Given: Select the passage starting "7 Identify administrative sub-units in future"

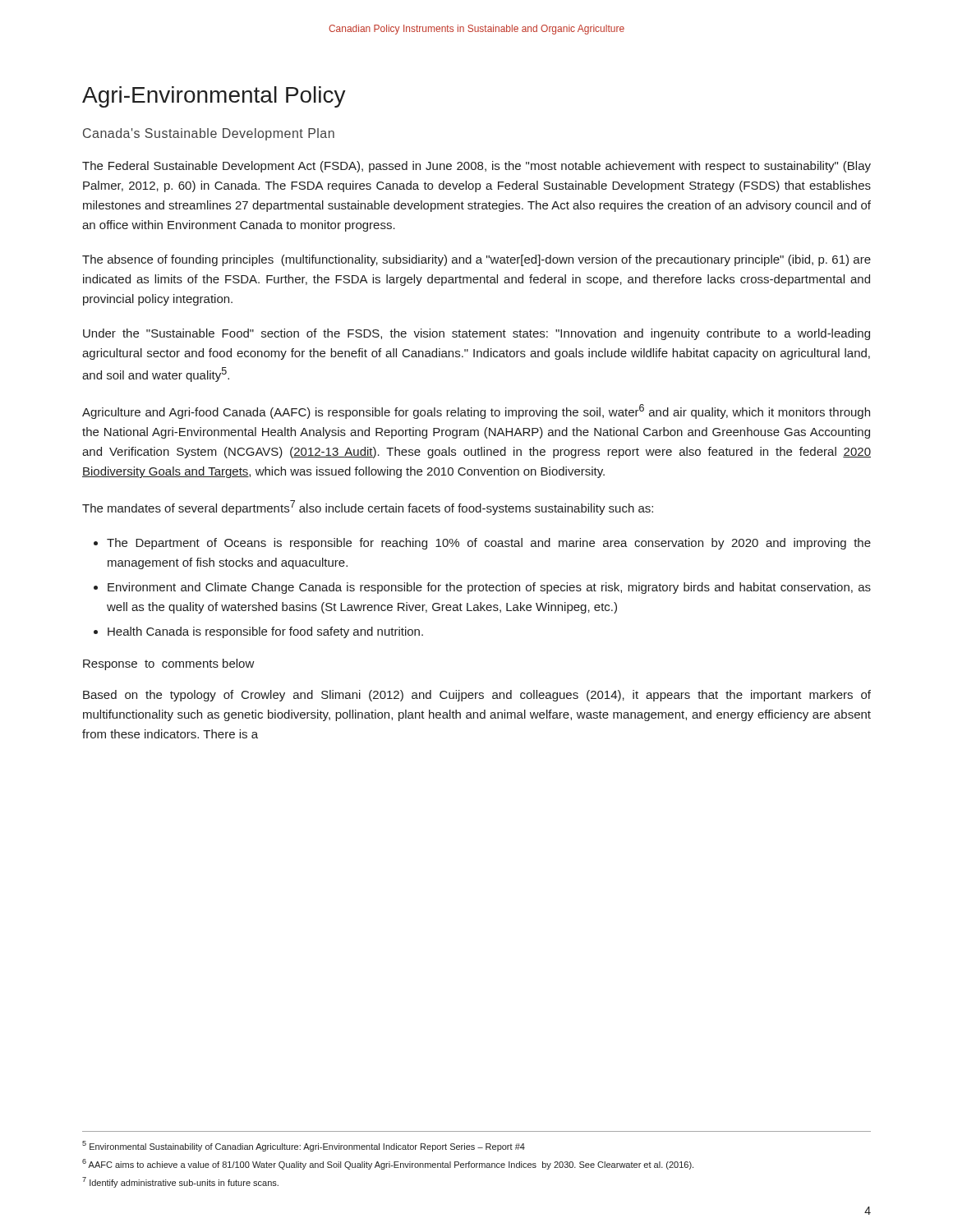Looking at the screenshot, I should click(181, 1181).
